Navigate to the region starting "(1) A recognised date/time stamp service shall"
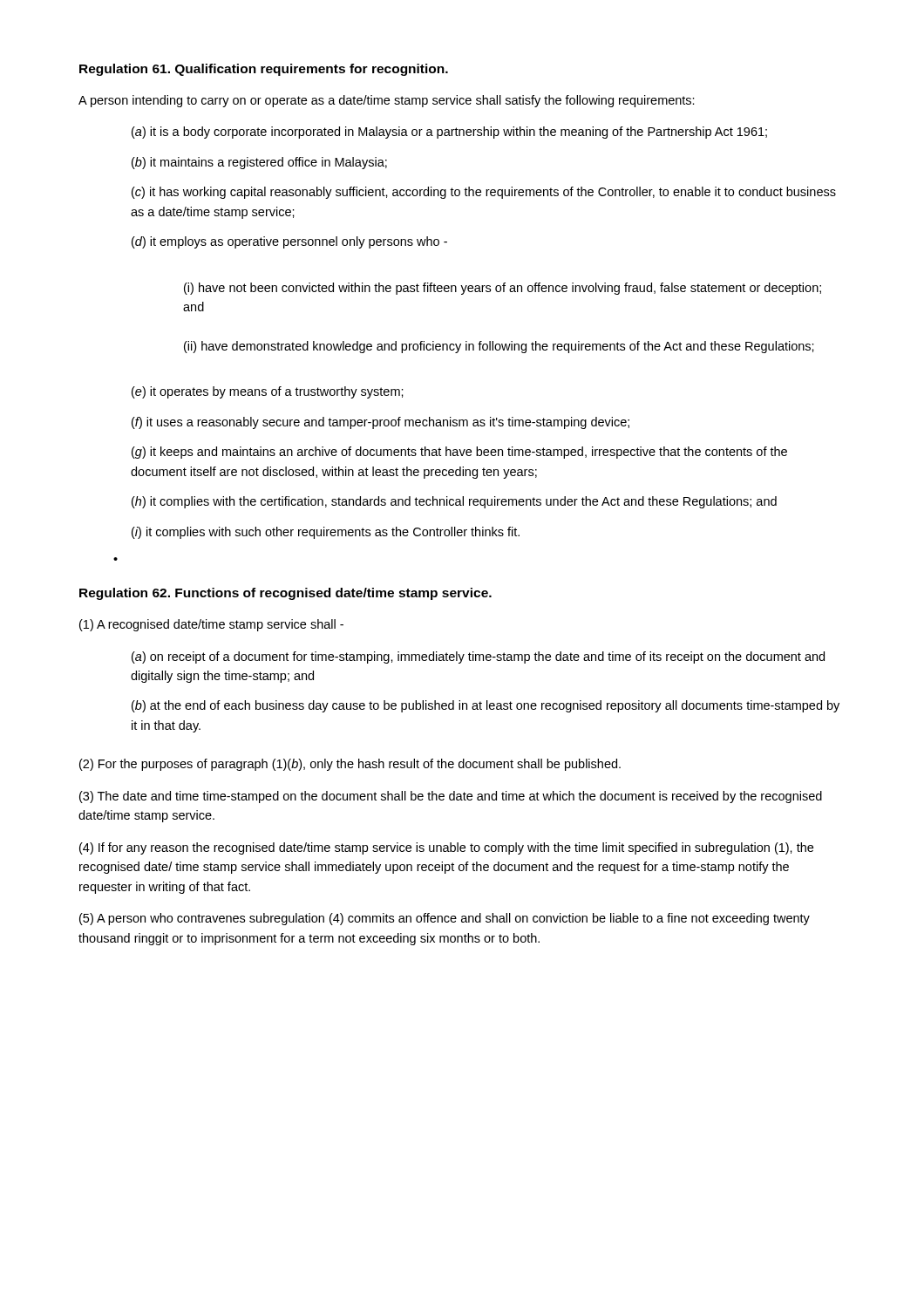 (x=211, y=624)
